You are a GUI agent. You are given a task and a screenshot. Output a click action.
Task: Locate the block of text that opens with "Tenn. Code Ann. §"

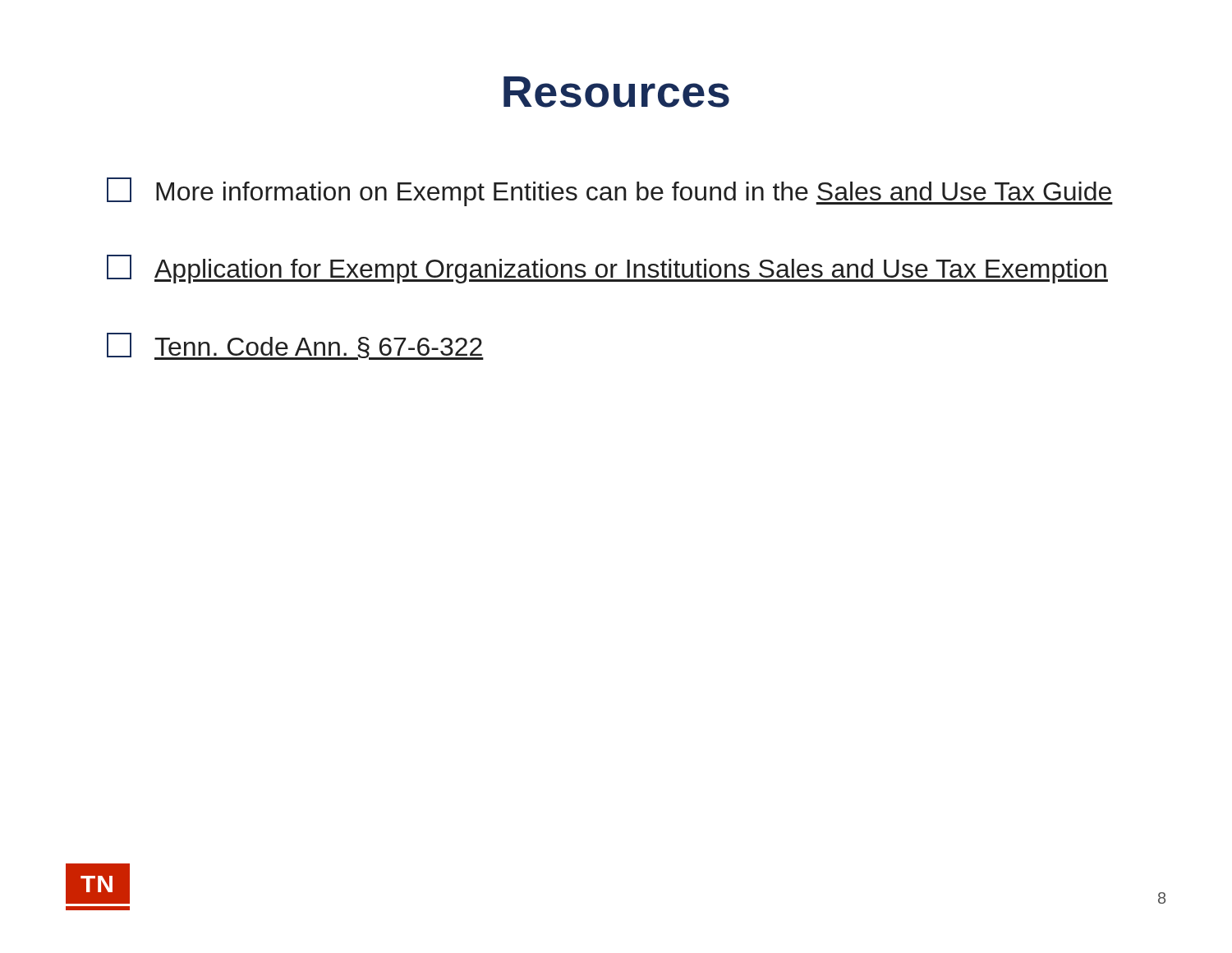295,347
